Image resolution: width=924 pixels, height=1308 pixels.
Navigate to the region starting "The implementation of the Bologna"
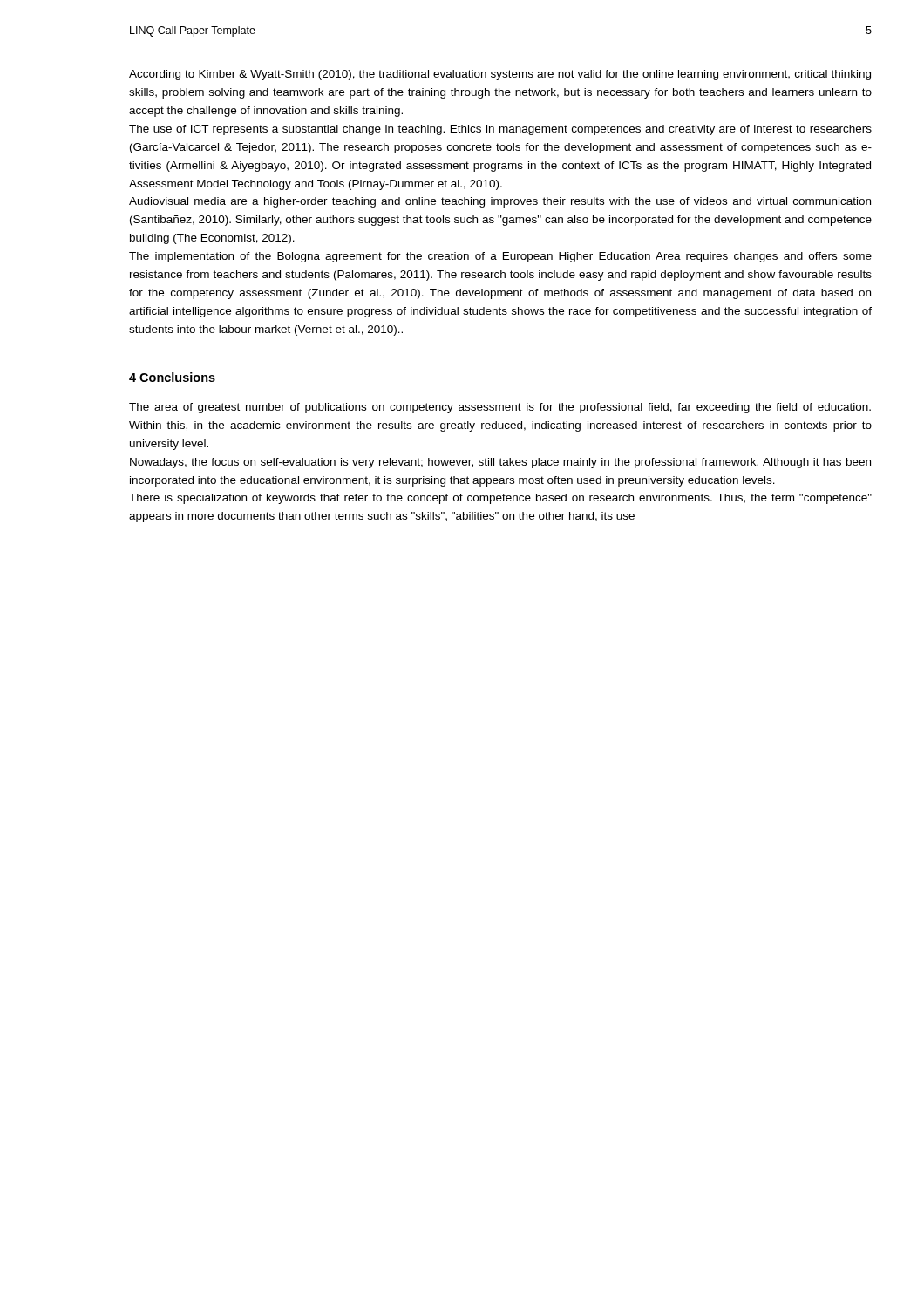(x=500, y=293)
